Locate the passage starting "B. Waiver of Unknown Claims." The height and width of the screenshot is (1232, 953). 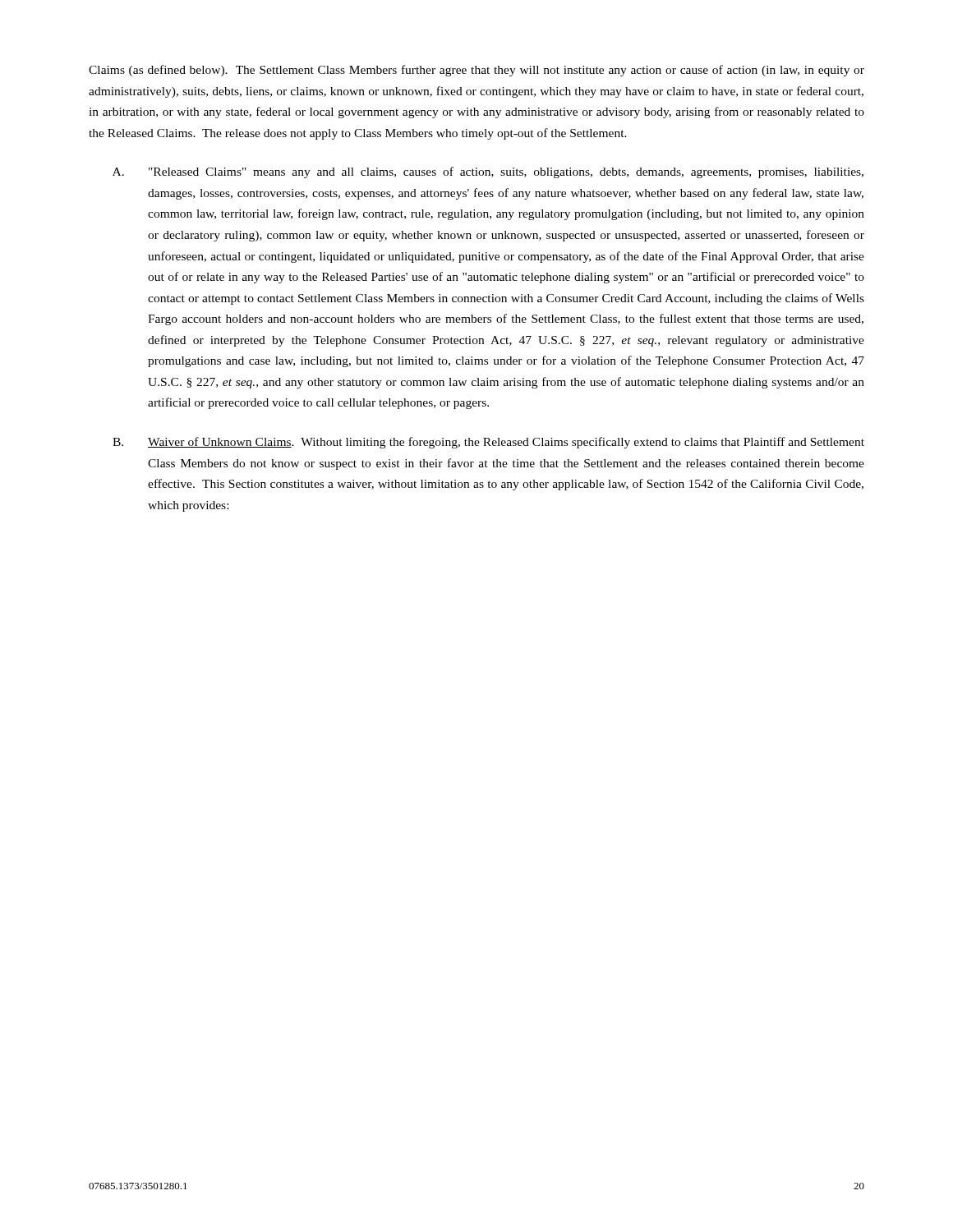click(476, 473)
